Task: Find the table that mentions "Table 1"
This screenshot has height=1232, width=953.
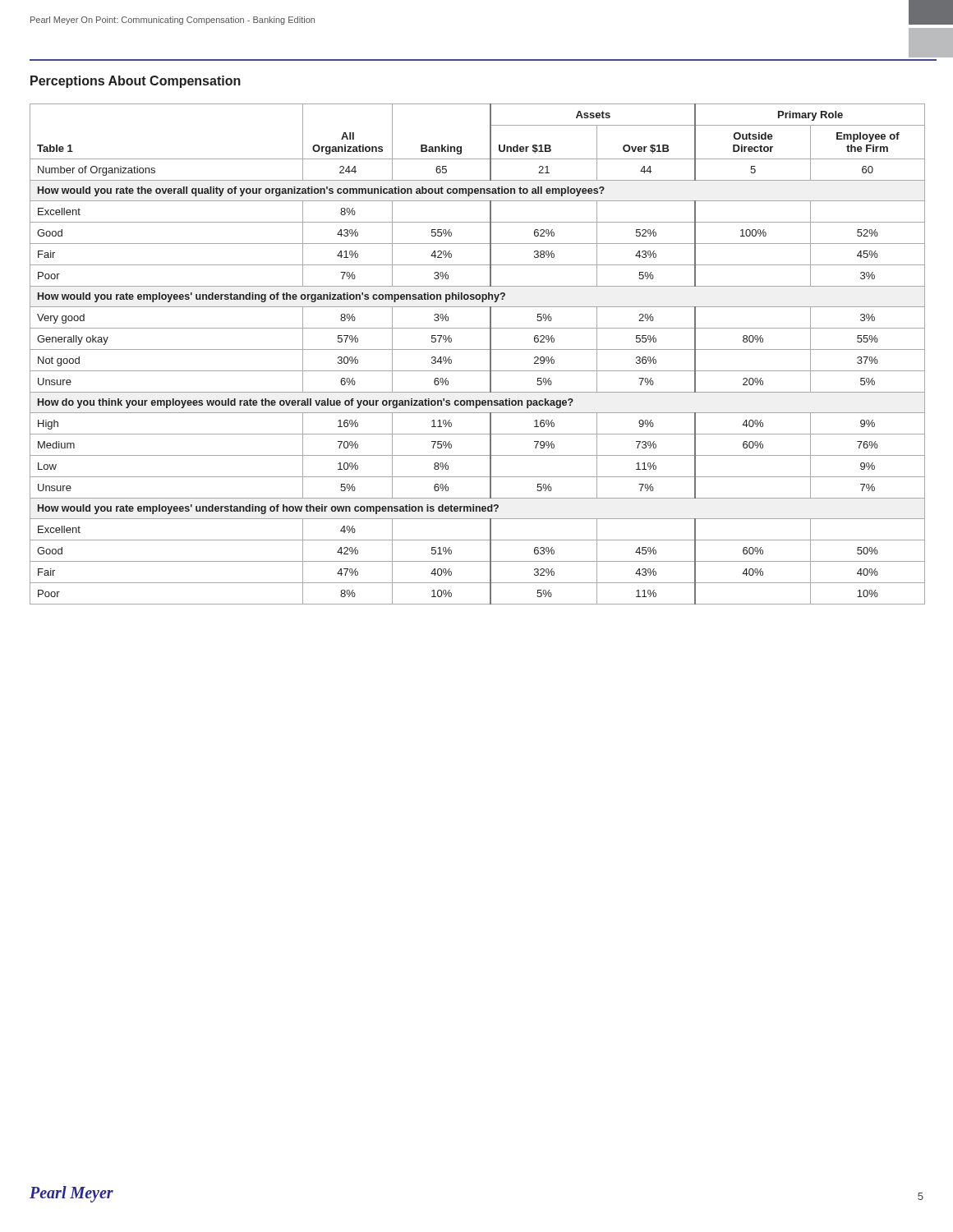Action: (477, 354)
